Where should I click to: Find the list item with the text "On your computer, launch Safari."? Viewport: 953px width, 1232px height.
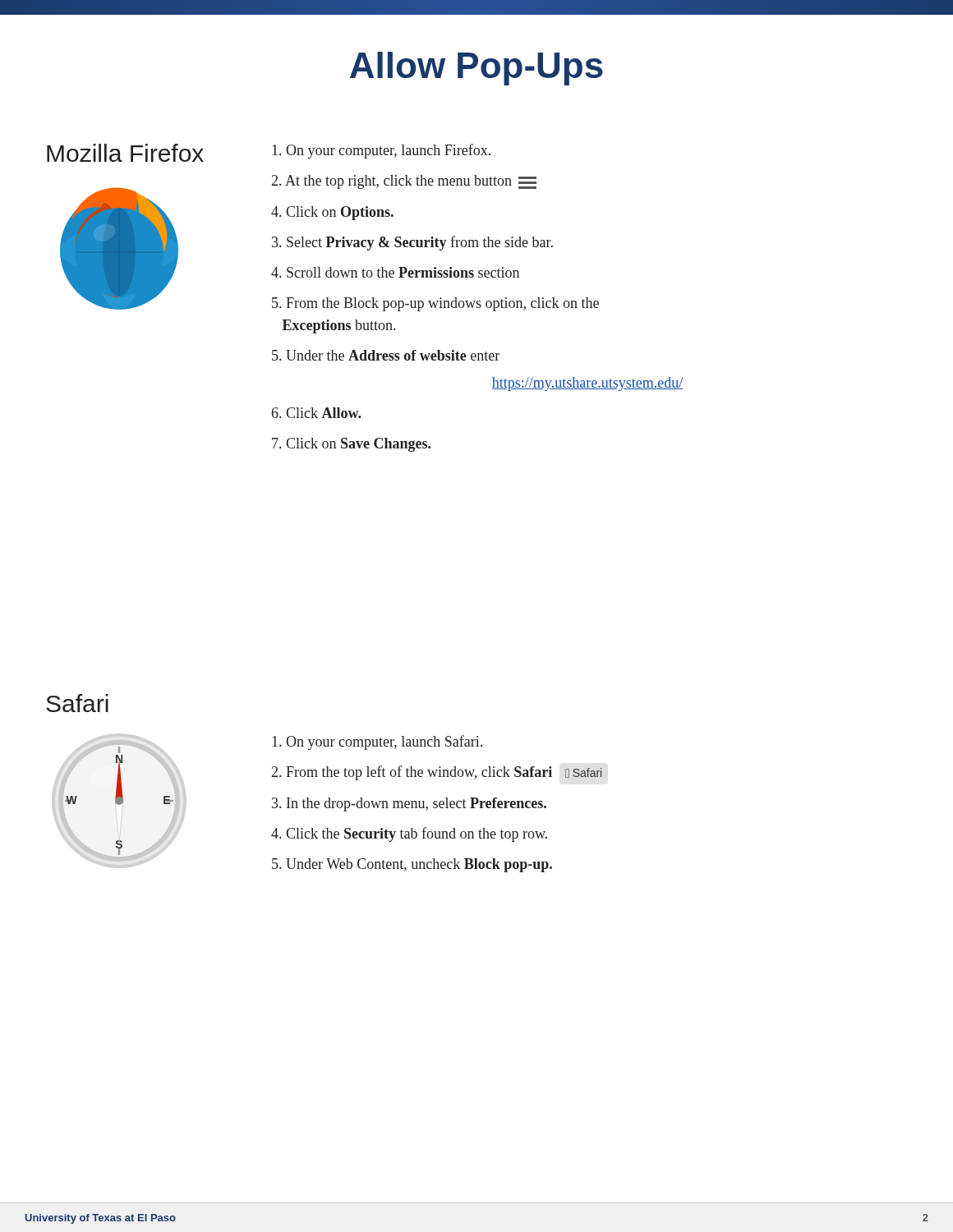pos(377,742)
